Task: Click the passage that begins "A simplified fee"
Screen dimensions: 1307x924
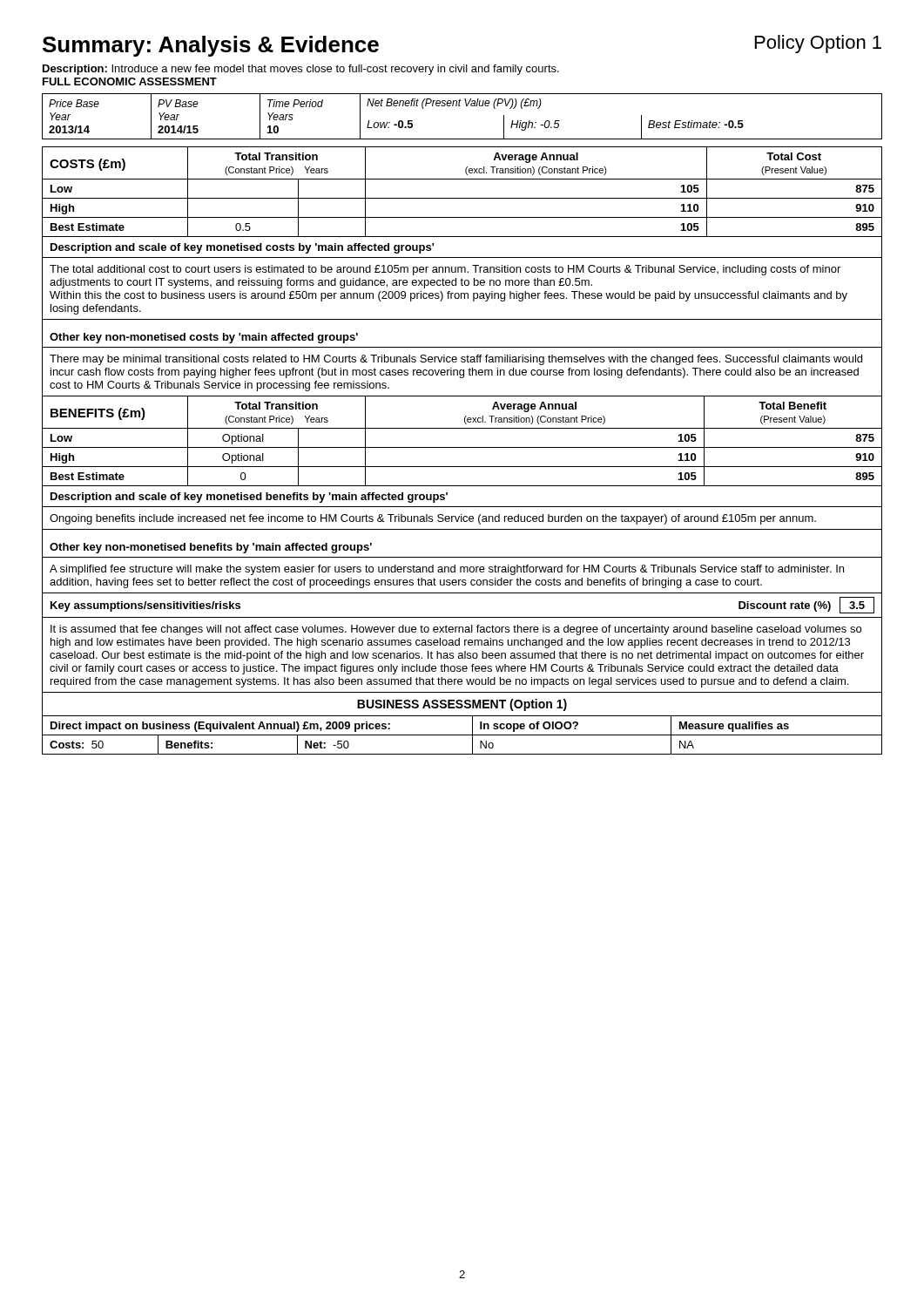Action: point(447,575)
